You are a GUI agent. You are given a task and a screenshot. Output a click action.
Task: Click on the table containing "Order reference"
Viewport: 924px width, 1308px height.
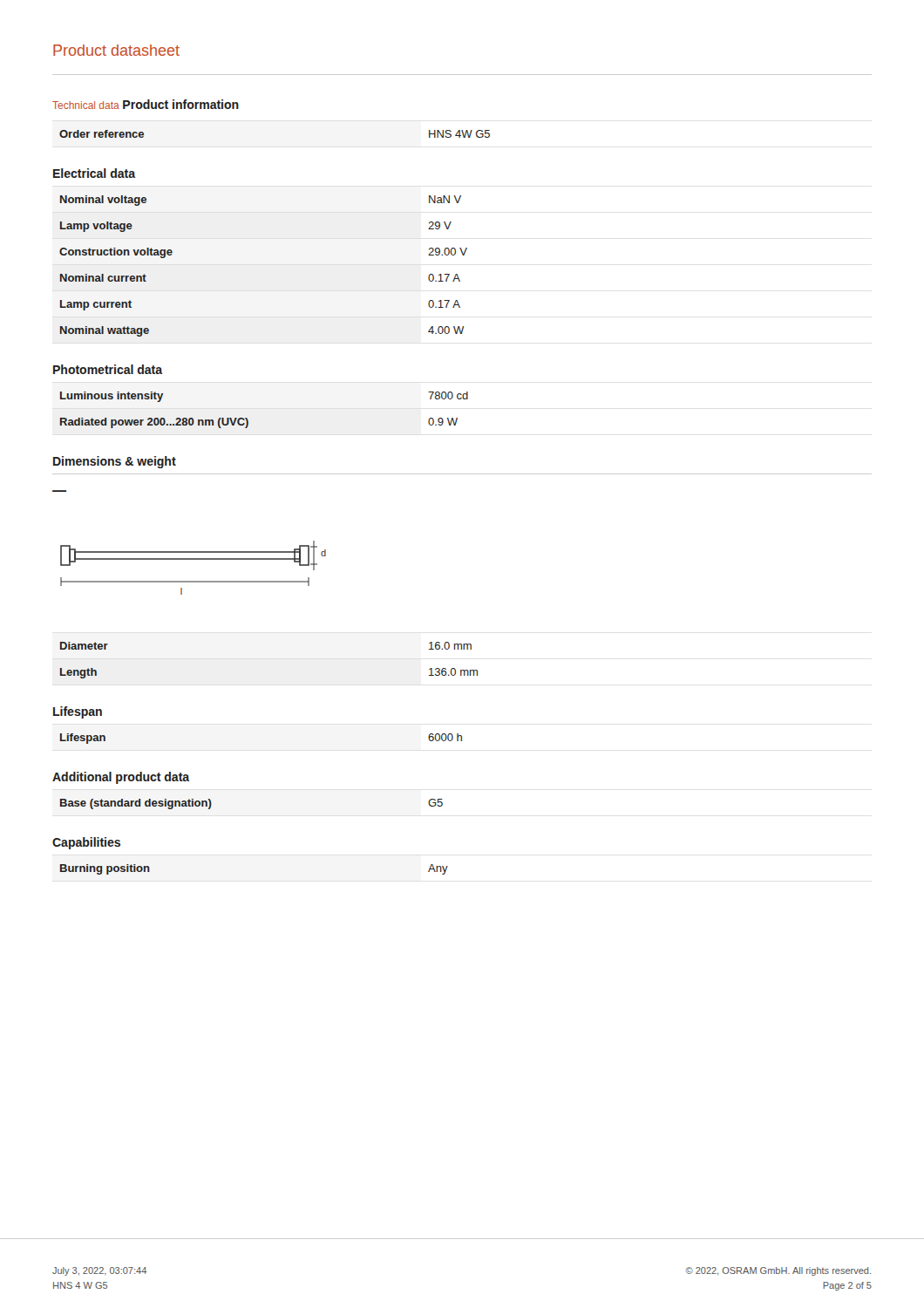(462, 134)
